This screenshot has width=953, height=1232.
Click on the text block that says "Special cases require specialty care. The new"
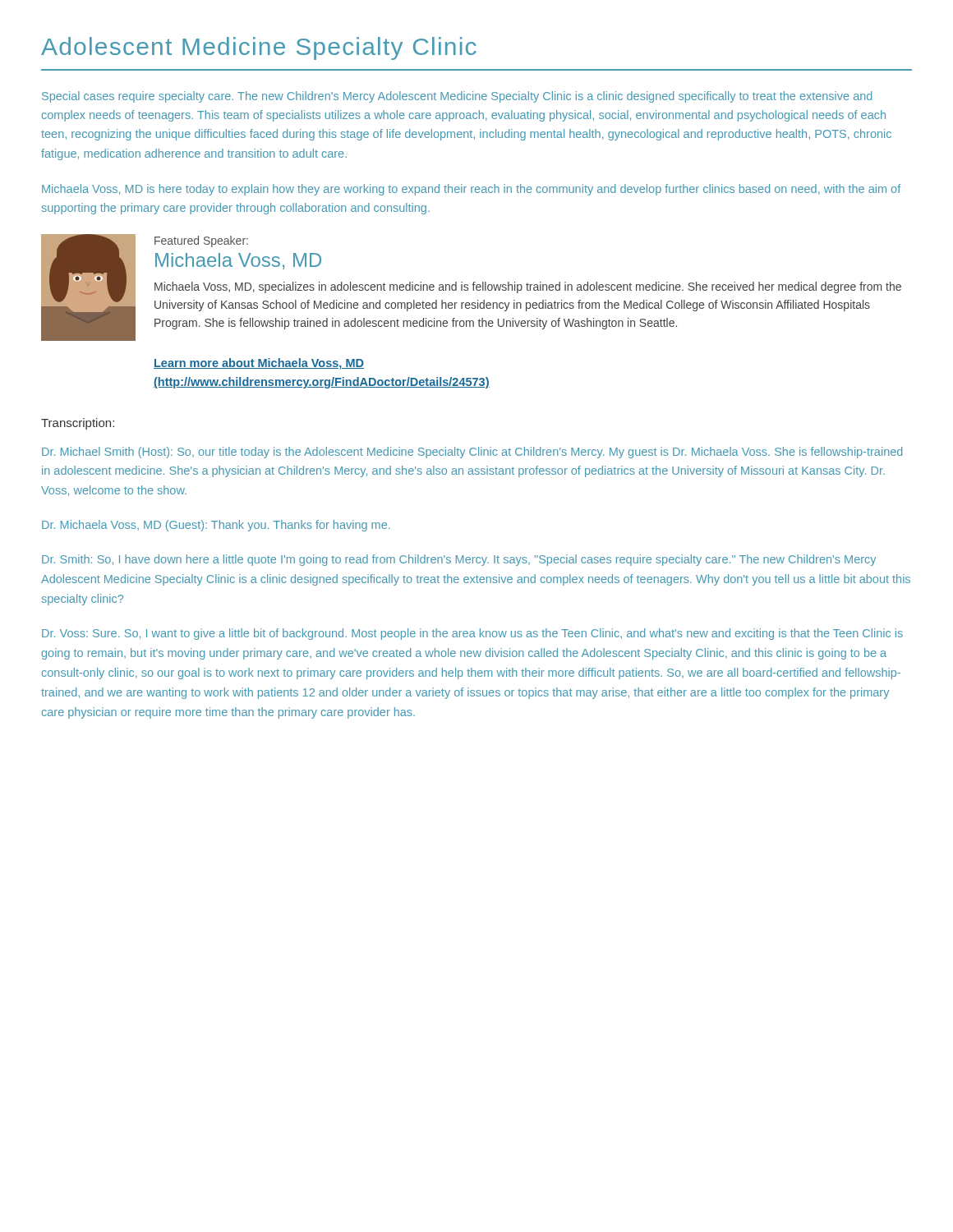pos(466,125)
